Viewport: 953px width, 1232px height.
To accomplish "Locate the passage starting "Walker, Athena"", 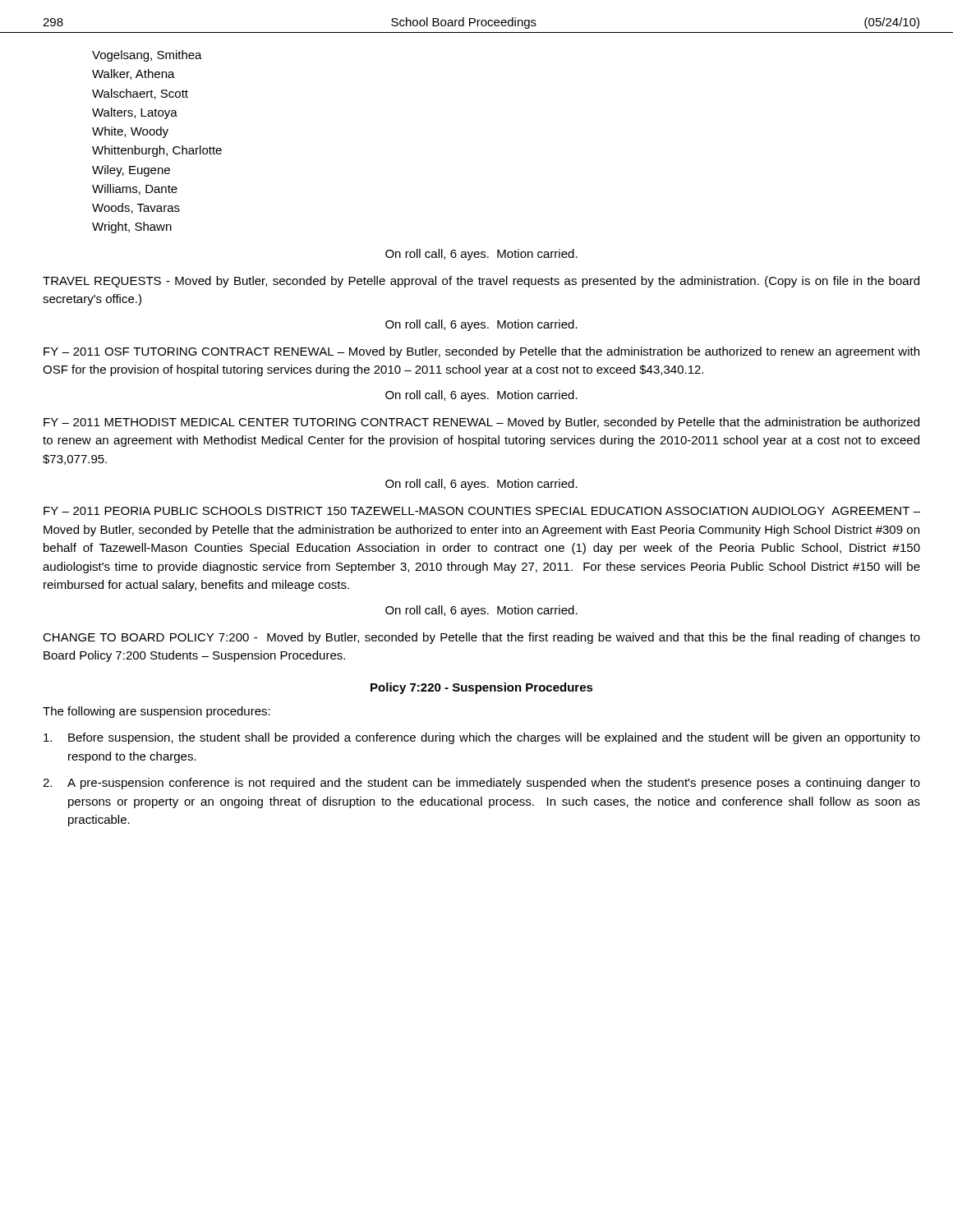I will click(x=133, y=74).
